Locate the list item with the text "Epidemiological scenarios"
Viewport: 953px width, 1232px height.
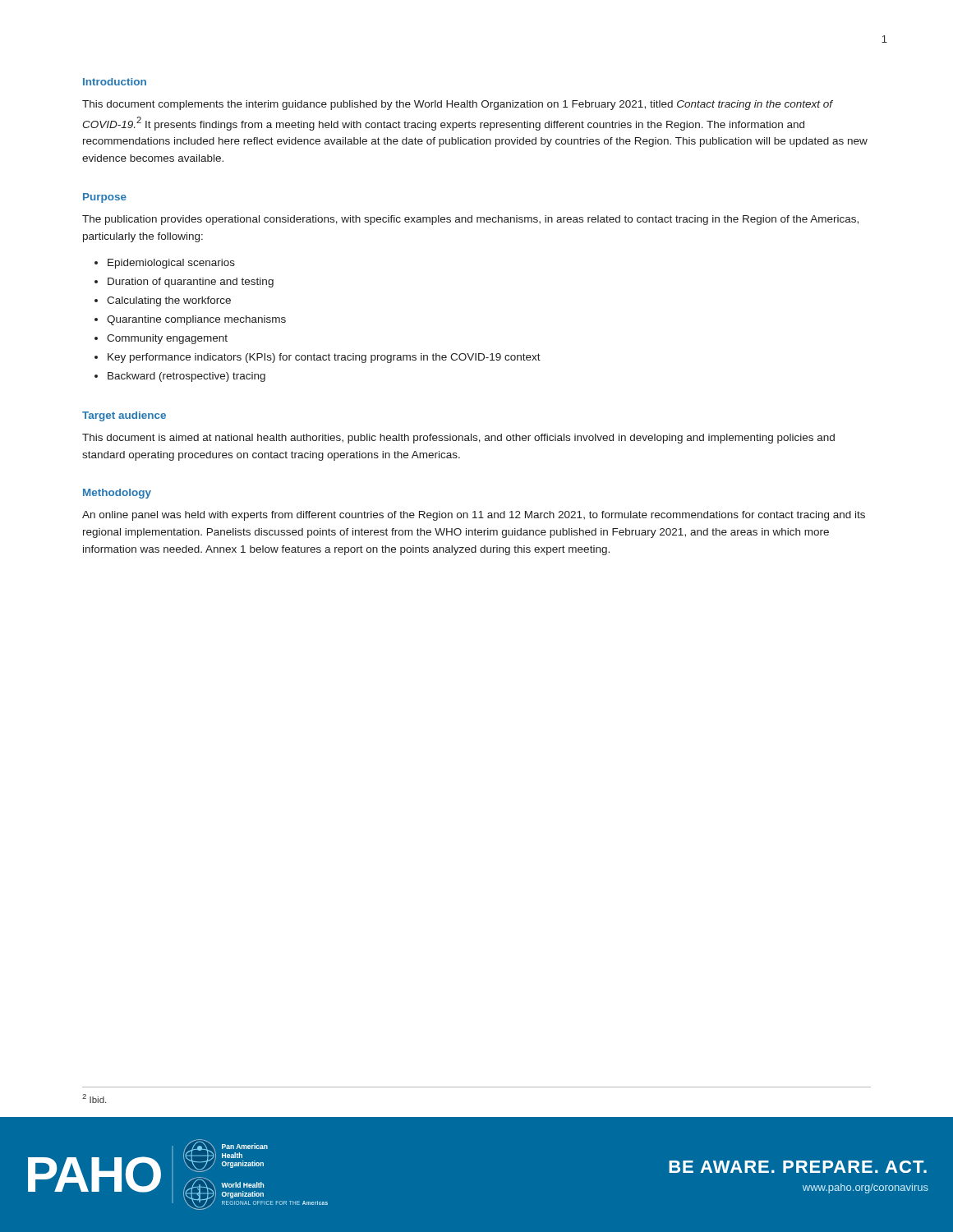[171, 262]
